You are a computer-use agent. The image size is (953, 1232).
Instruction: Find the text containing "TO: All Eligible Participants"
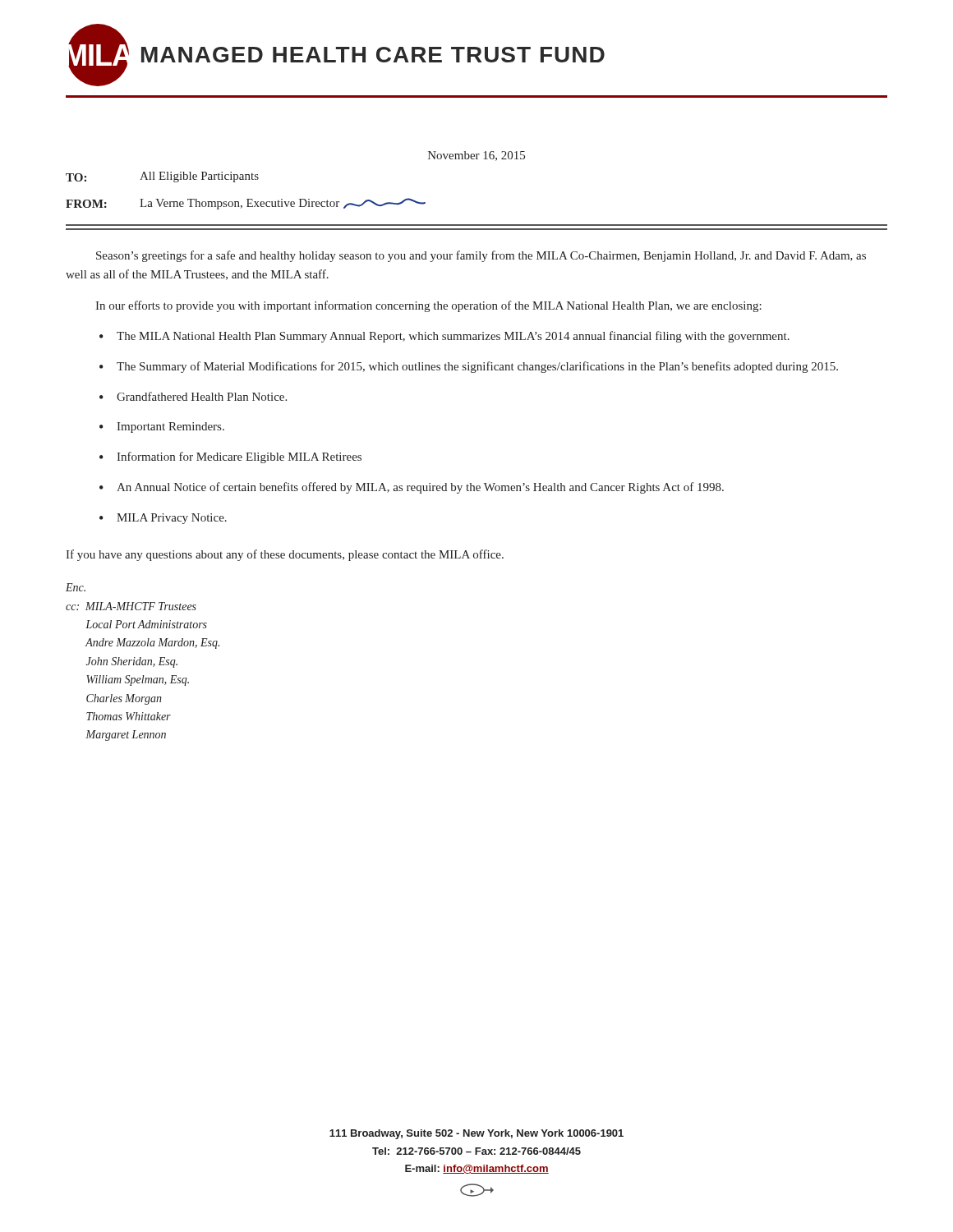tap(162, 177)
